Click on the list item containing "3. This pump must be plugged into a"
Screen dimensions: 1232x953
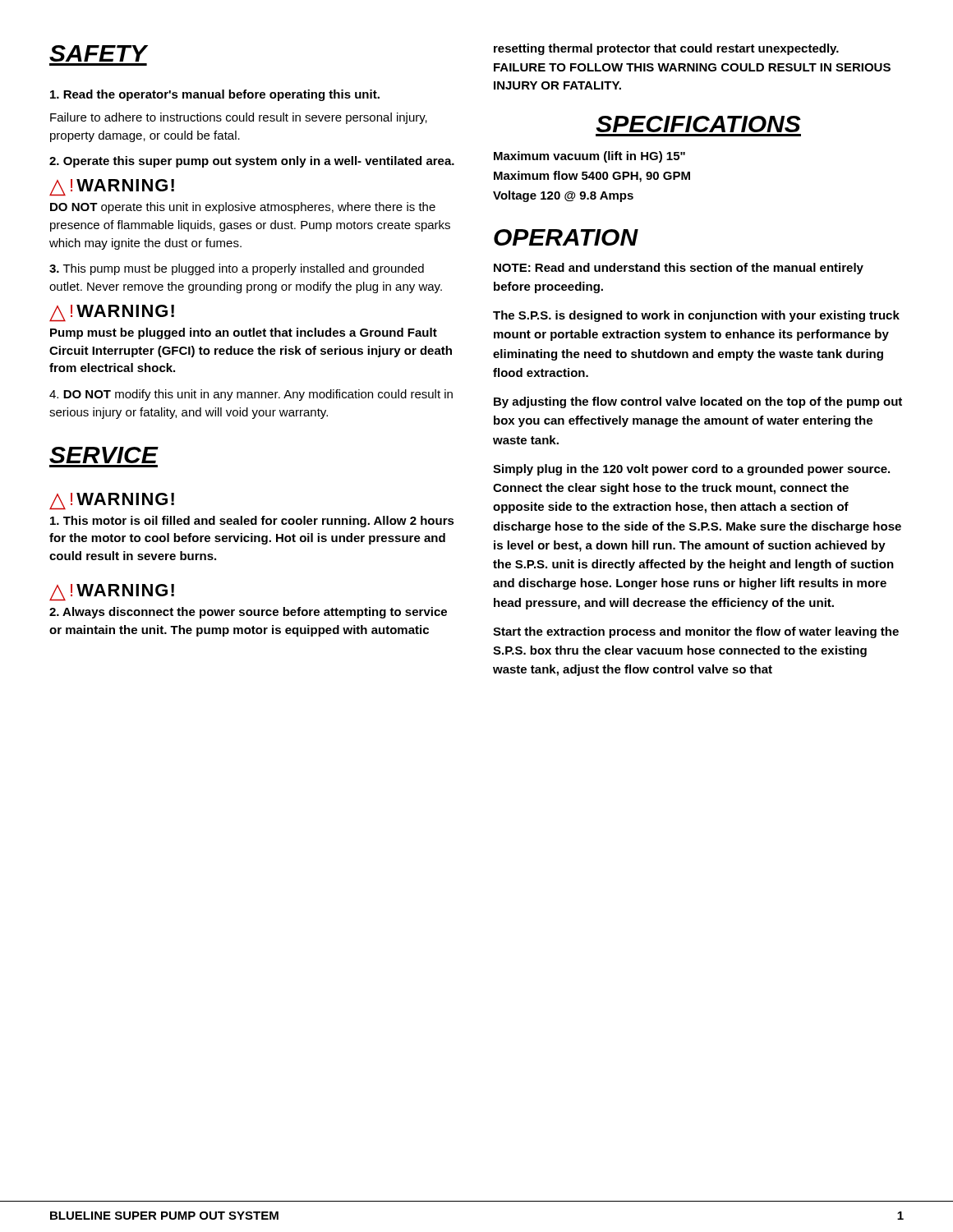(x=255, y=278)
